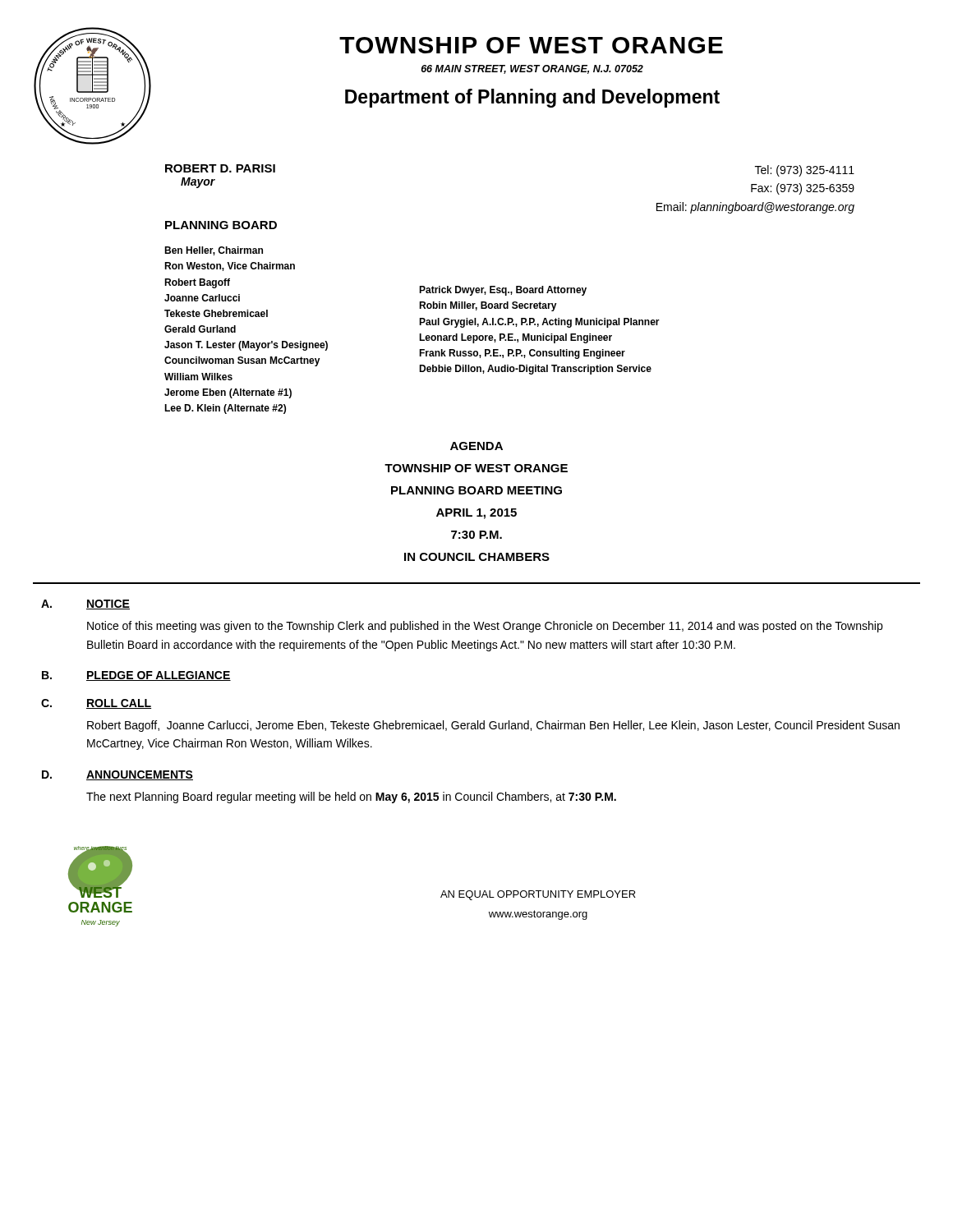Screen dimensions: 1232x953
Task: Locate the block of text that opens with "Robert Bagoff, Joanne Carlucci,"
Action: [x=493, y=734]
